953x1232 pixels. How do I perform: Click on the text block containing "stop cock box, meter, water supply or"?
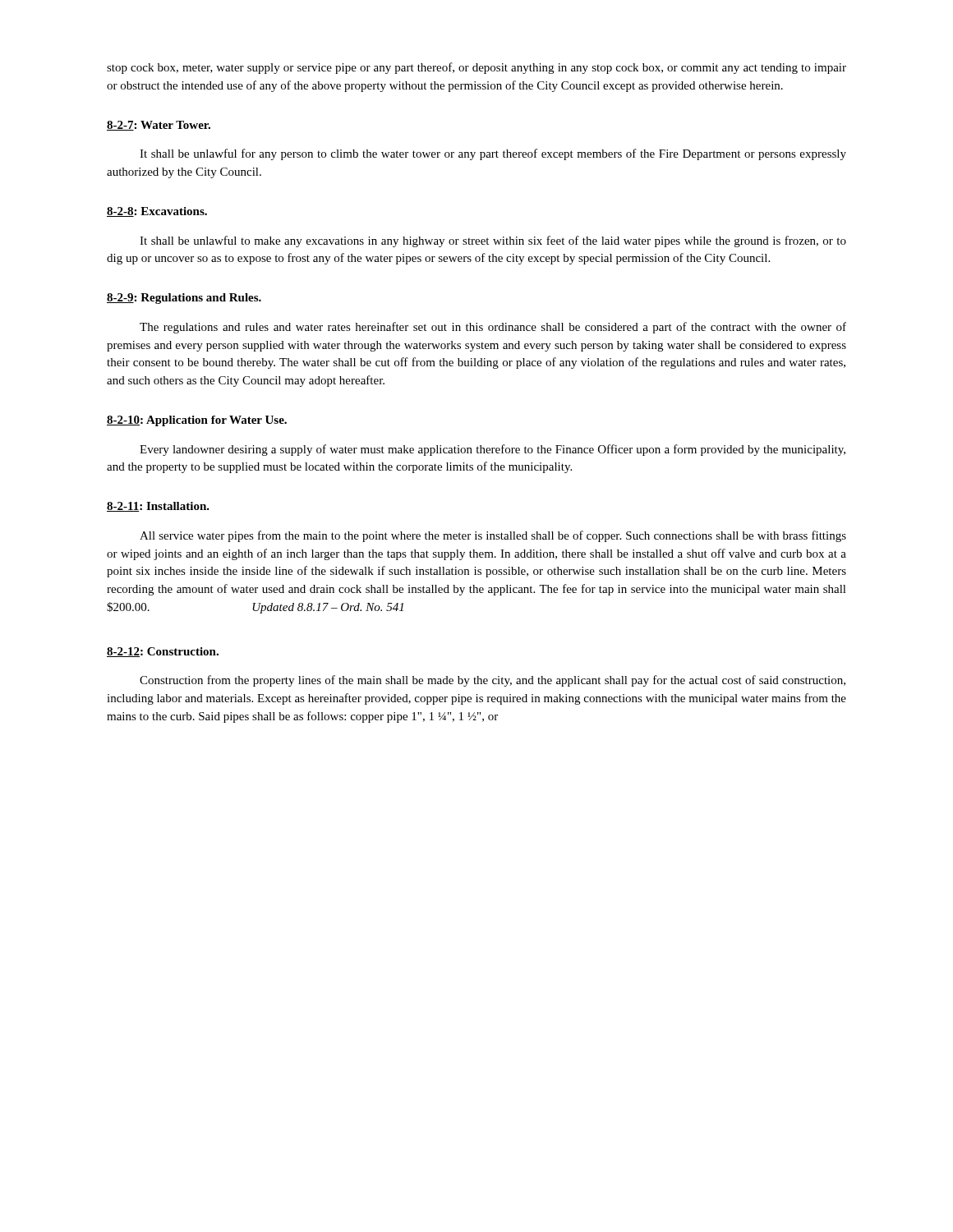coord(476,77)
